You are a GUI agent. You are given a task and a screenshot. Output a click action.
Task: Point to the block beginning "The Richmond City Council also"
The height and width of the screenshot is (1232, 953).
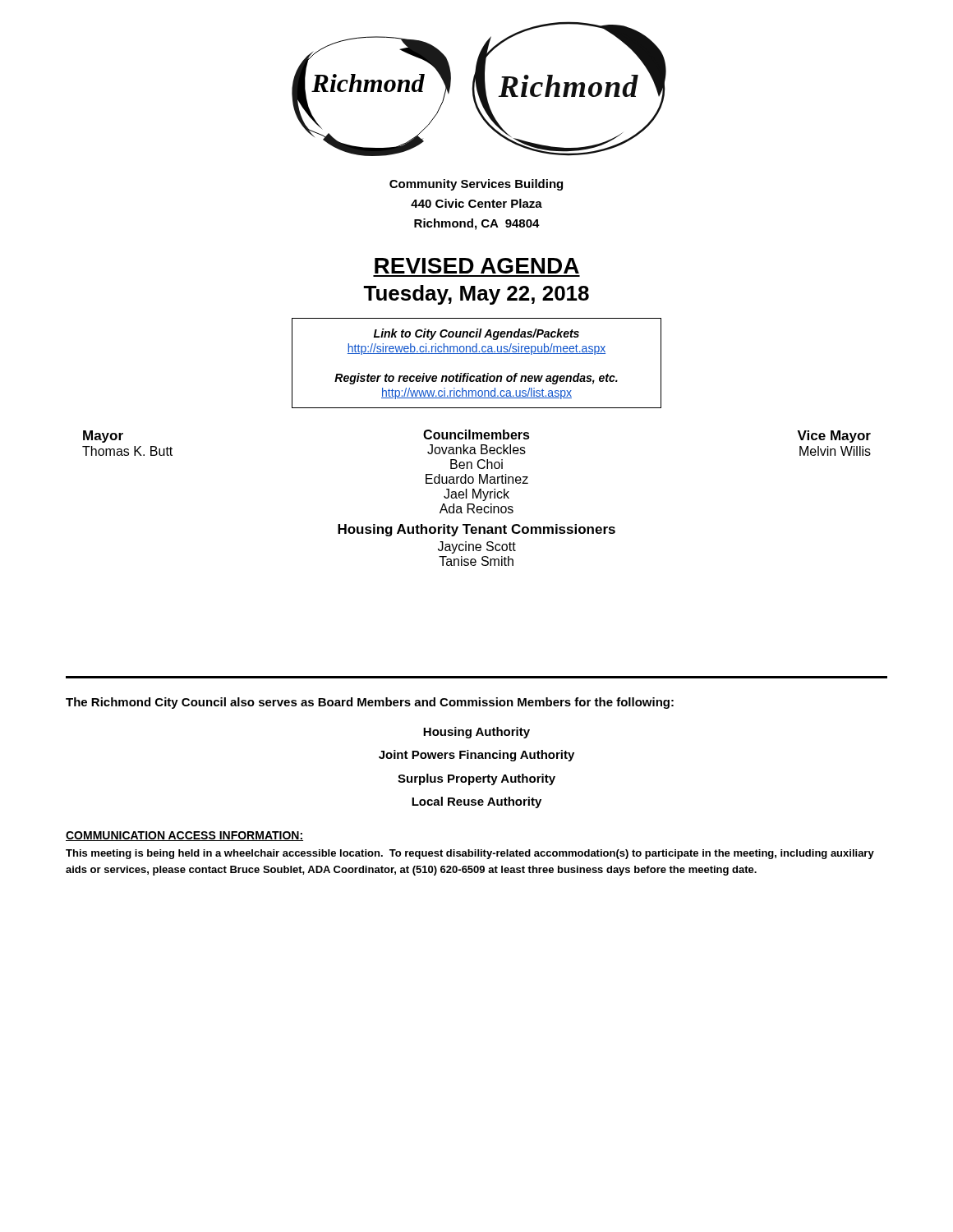[x=370, y=702]
